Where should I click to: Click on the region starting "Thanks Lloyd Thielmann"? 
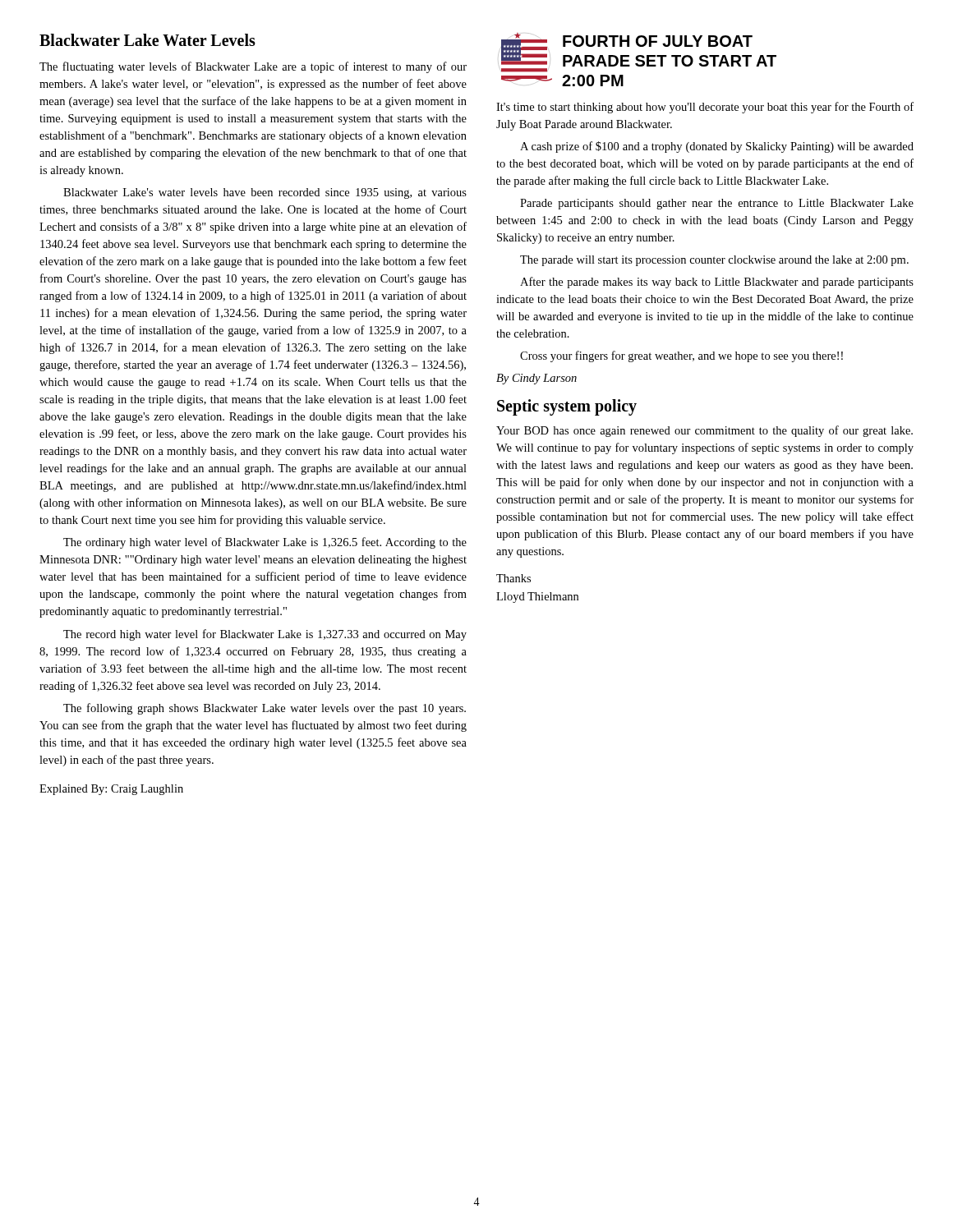pos(538,587)
